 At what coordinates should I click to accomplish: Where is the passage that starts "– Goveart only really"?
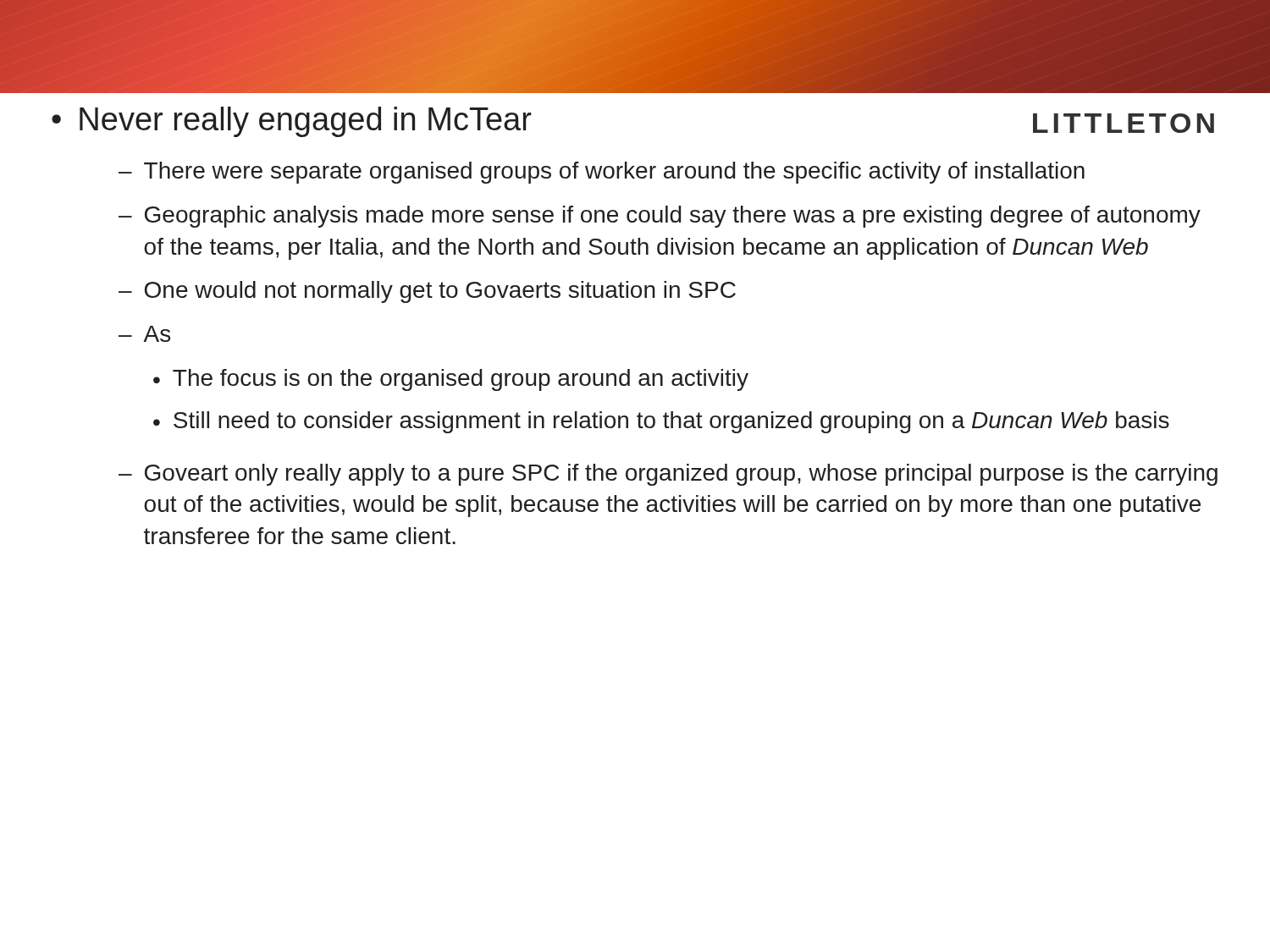[669, 505]
